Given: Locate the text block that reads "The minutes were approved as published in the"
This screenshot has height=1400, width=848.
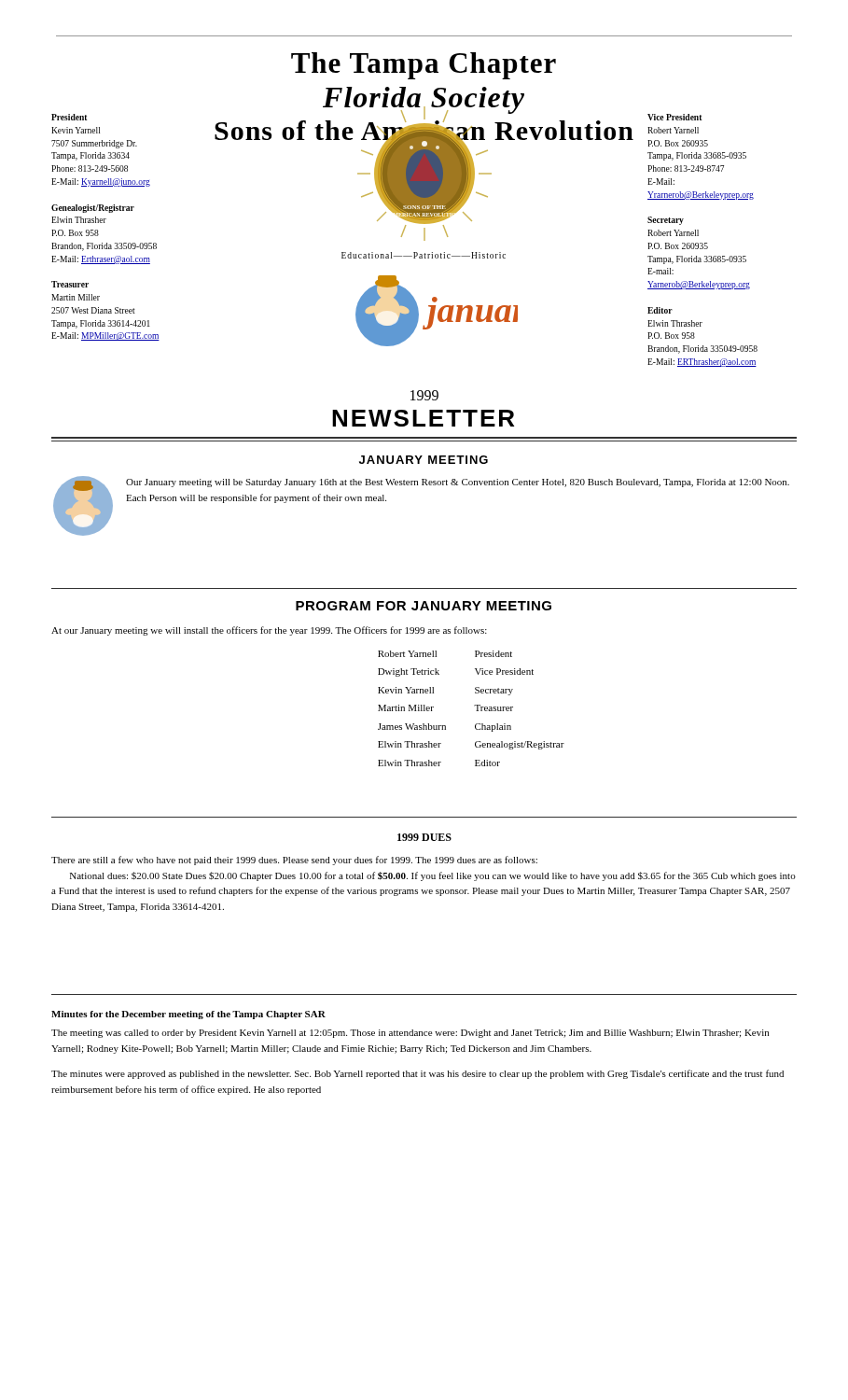Looking at the screenshot, I should (418, 1081).
